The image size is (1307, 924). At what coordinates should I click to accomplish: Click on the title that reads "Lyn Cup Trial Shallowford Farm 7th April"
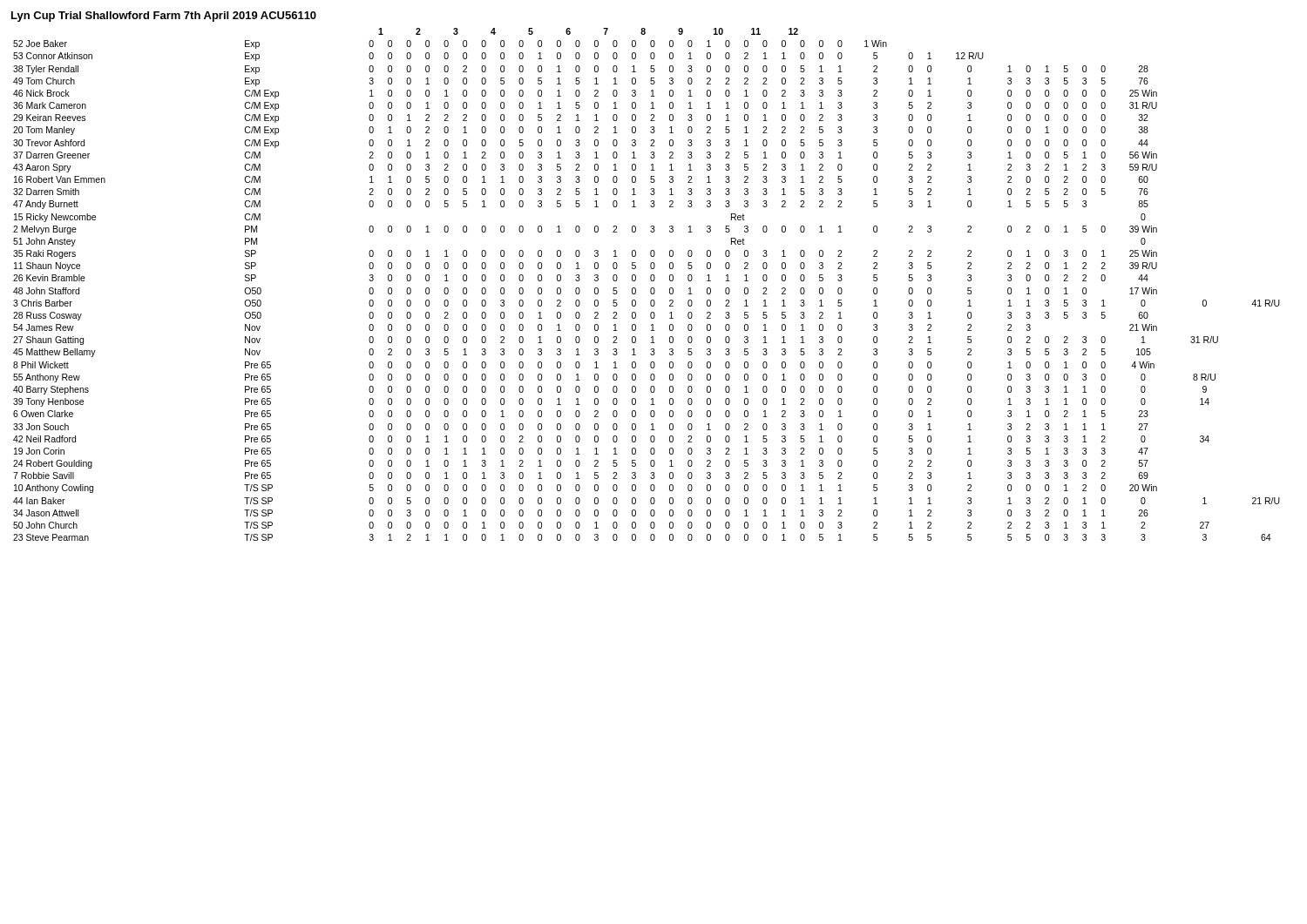click(163, 15)
